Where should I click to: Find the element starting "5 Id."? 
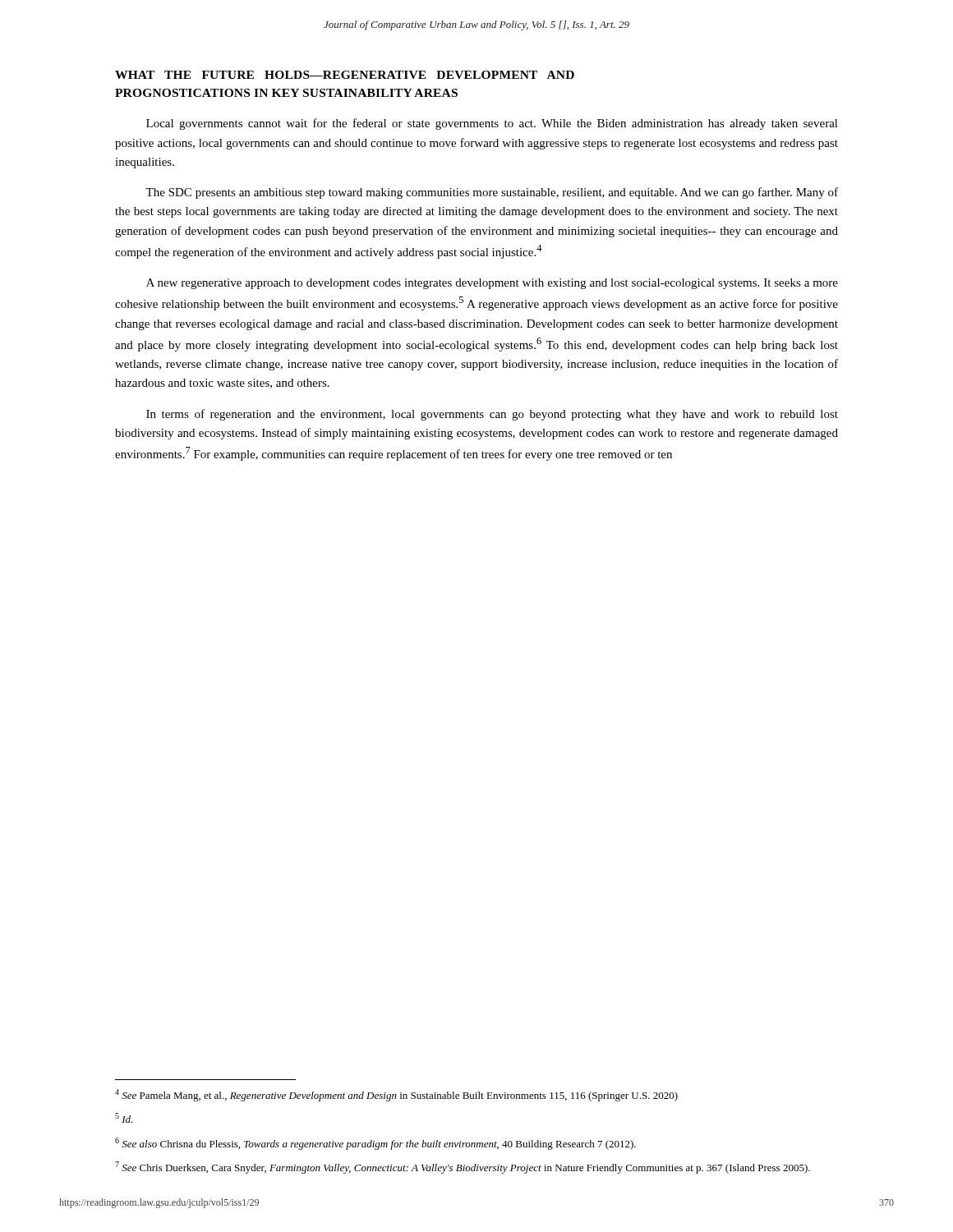point(124,1119)
